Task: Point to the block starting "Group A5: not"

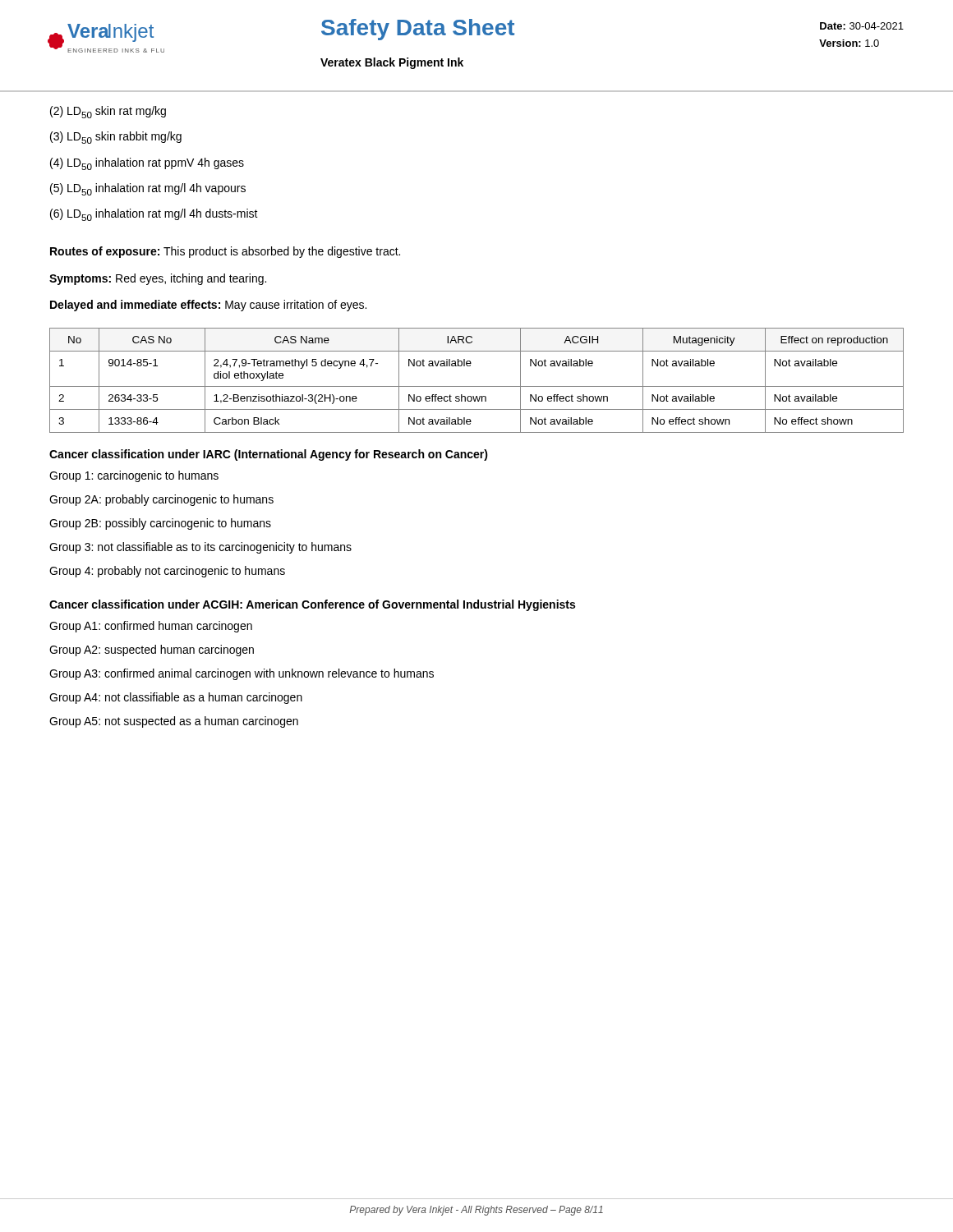Action: pos(174,721)
